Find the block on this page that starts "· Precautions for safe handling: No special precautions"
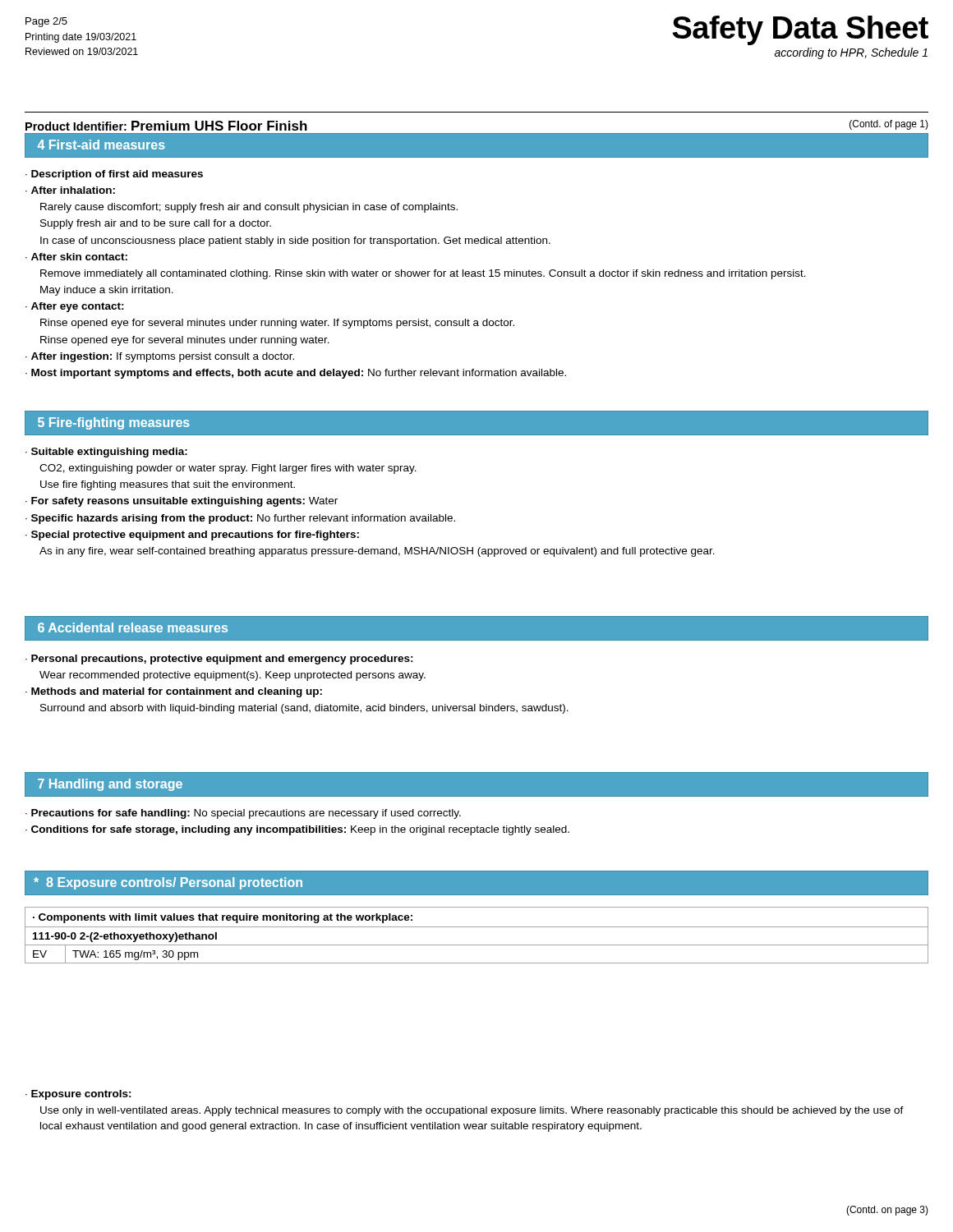This screenshot has height=1232, width=953. pyautogui.click(x=476, y=821)
